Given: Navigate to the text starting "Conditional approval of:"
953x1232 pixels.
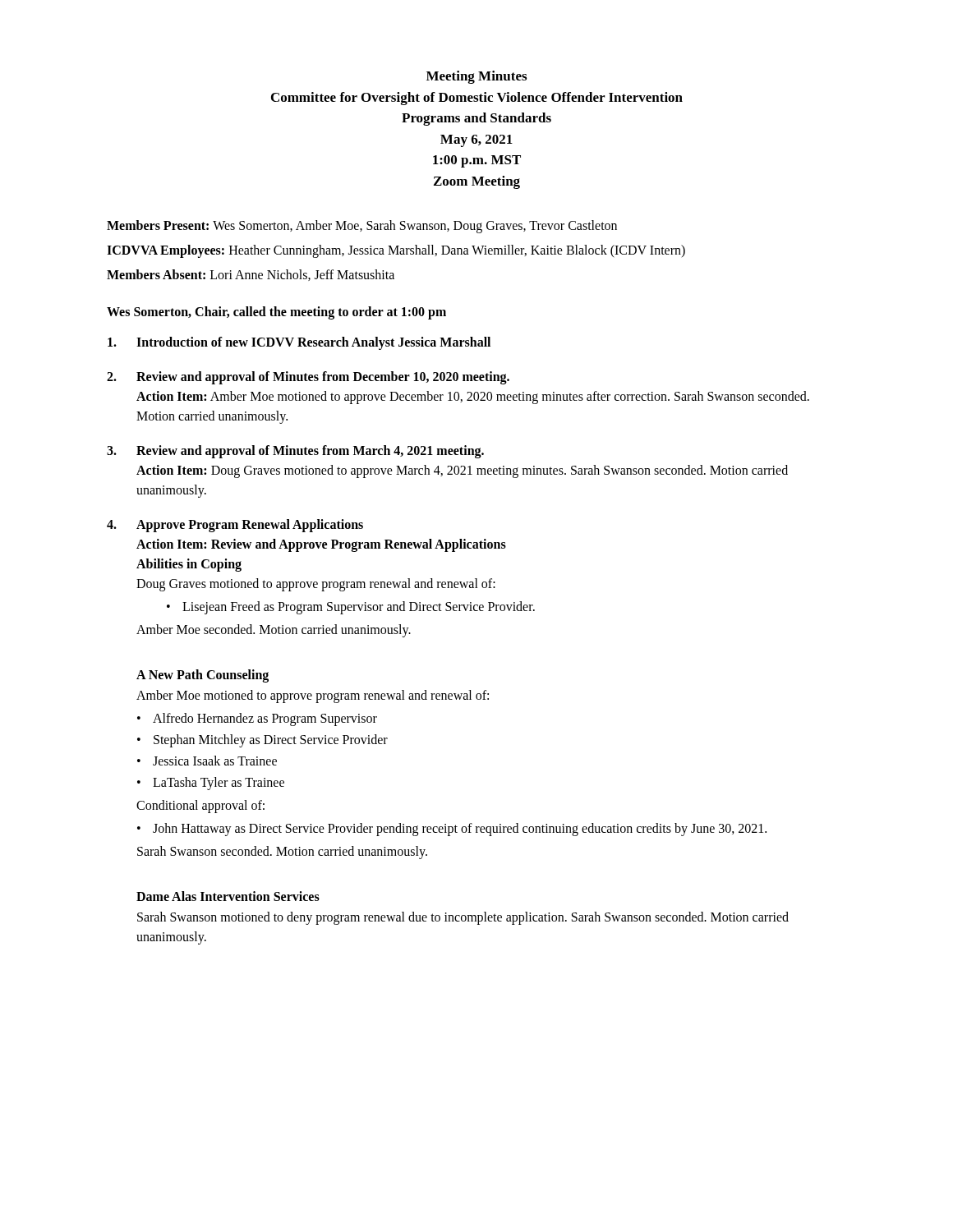Looking at the screenshot, I should pos(201,805).
